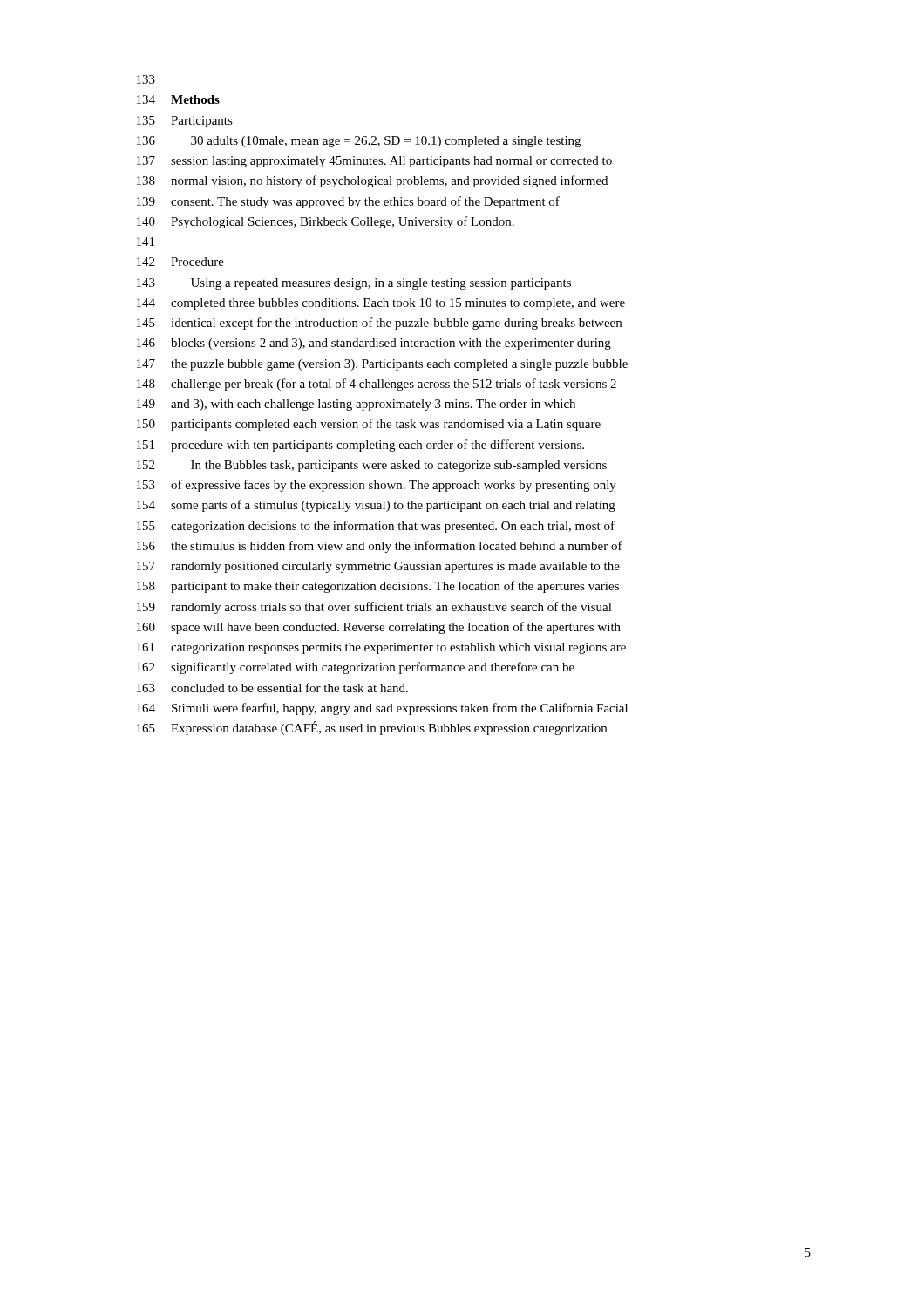This screenshot has width=924, height=1308.
Task: Click on the text block that says "152 In the Bubbles task, participants were"
Action: click(462, 465)
